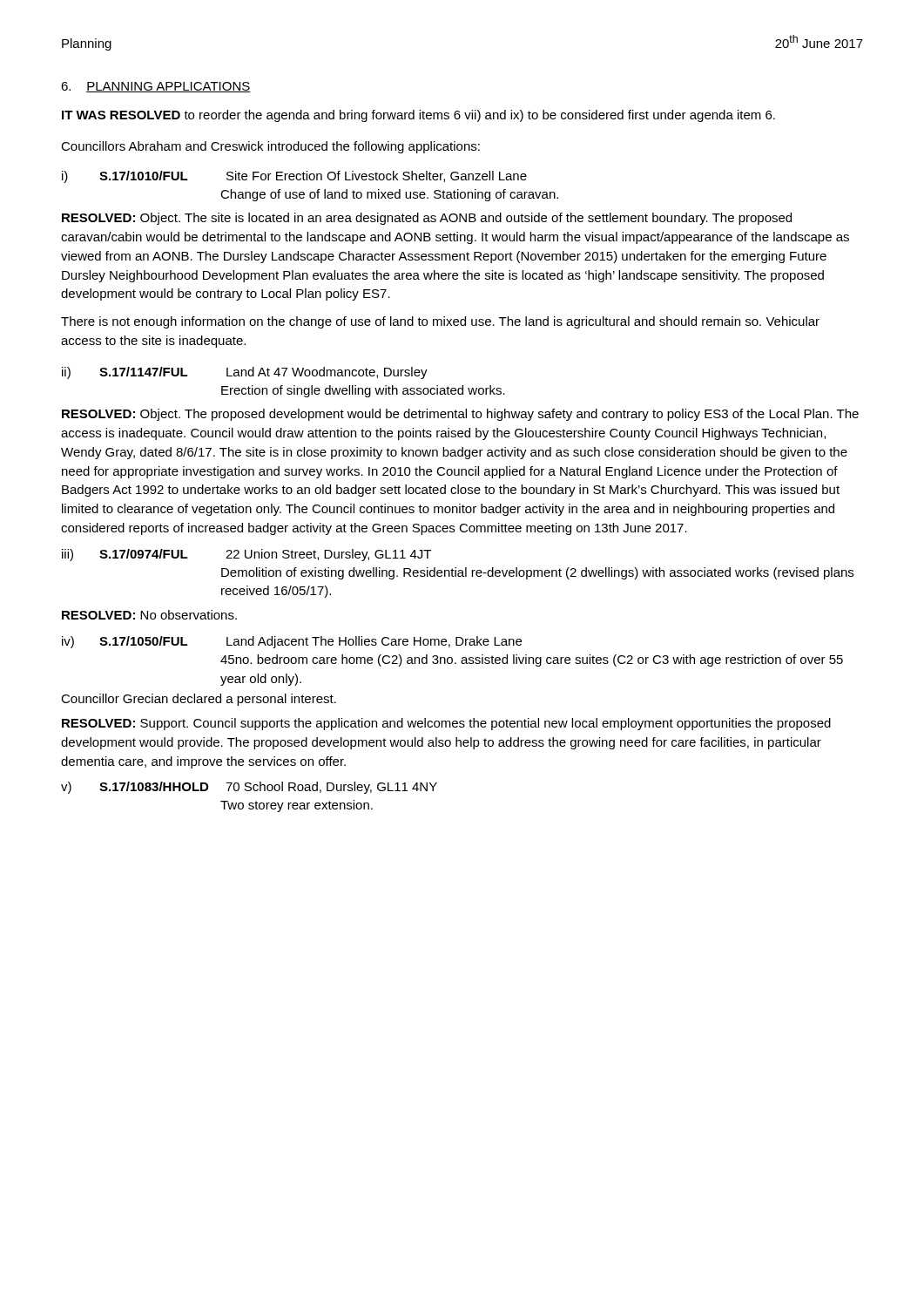Point to the element starting "Councillors Abraham and Creswick introduced the"

tap(271, 146)
